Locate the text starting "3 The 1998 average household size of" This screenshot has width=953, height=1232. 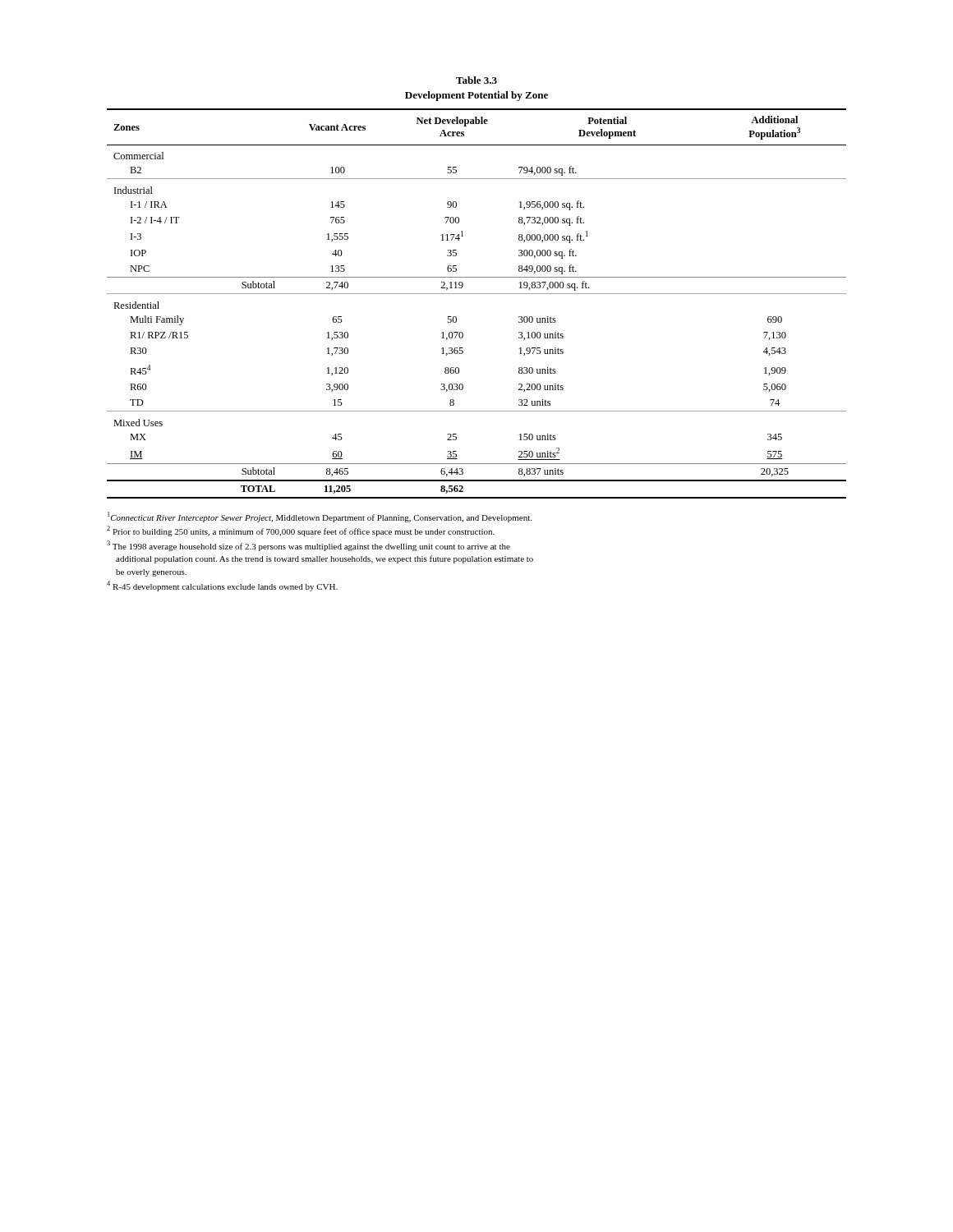(x=460, y=559)
